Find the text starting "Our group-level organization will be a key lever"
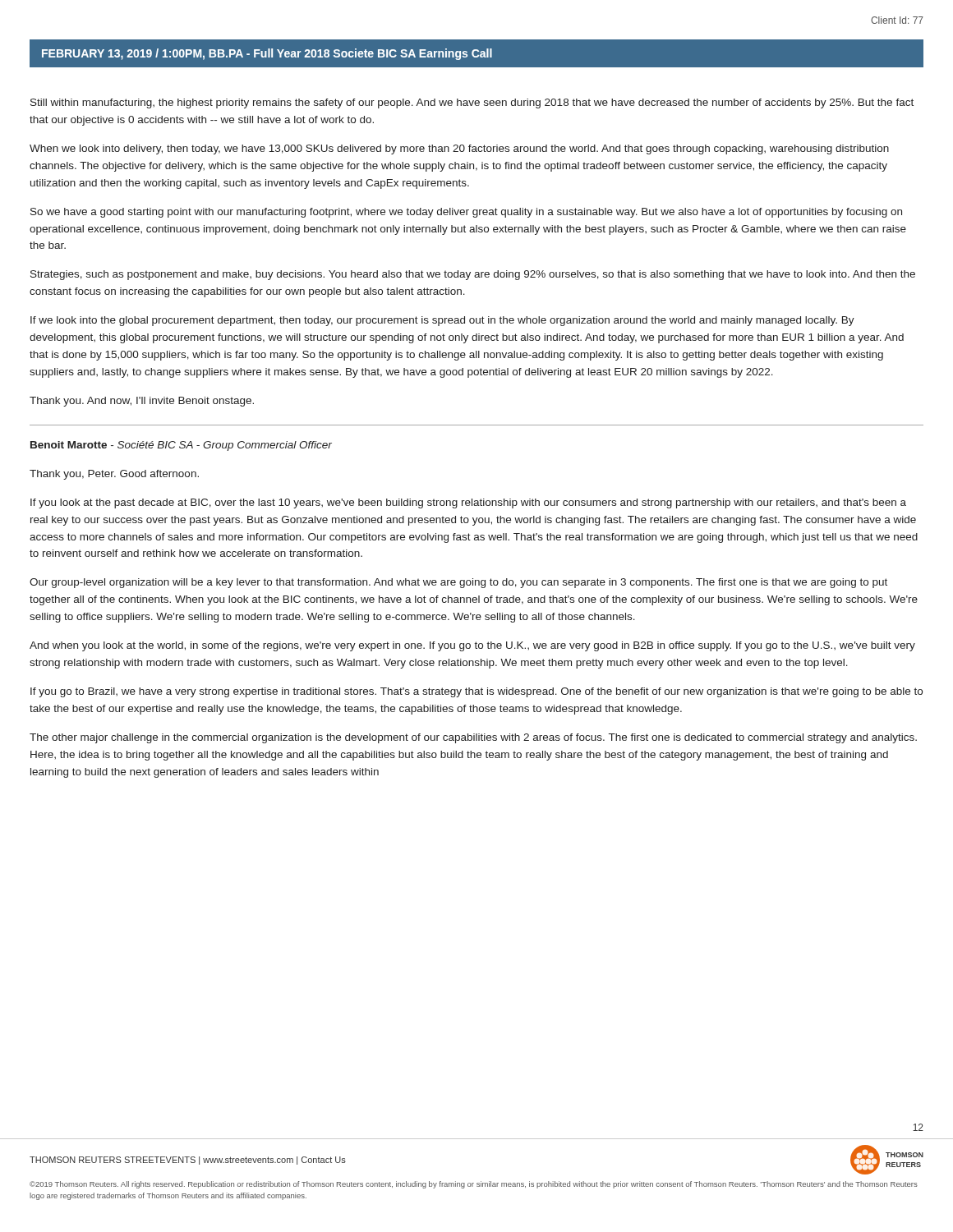Image resolution: width=953 pixels, height=1232 pixels. point(476,600)
